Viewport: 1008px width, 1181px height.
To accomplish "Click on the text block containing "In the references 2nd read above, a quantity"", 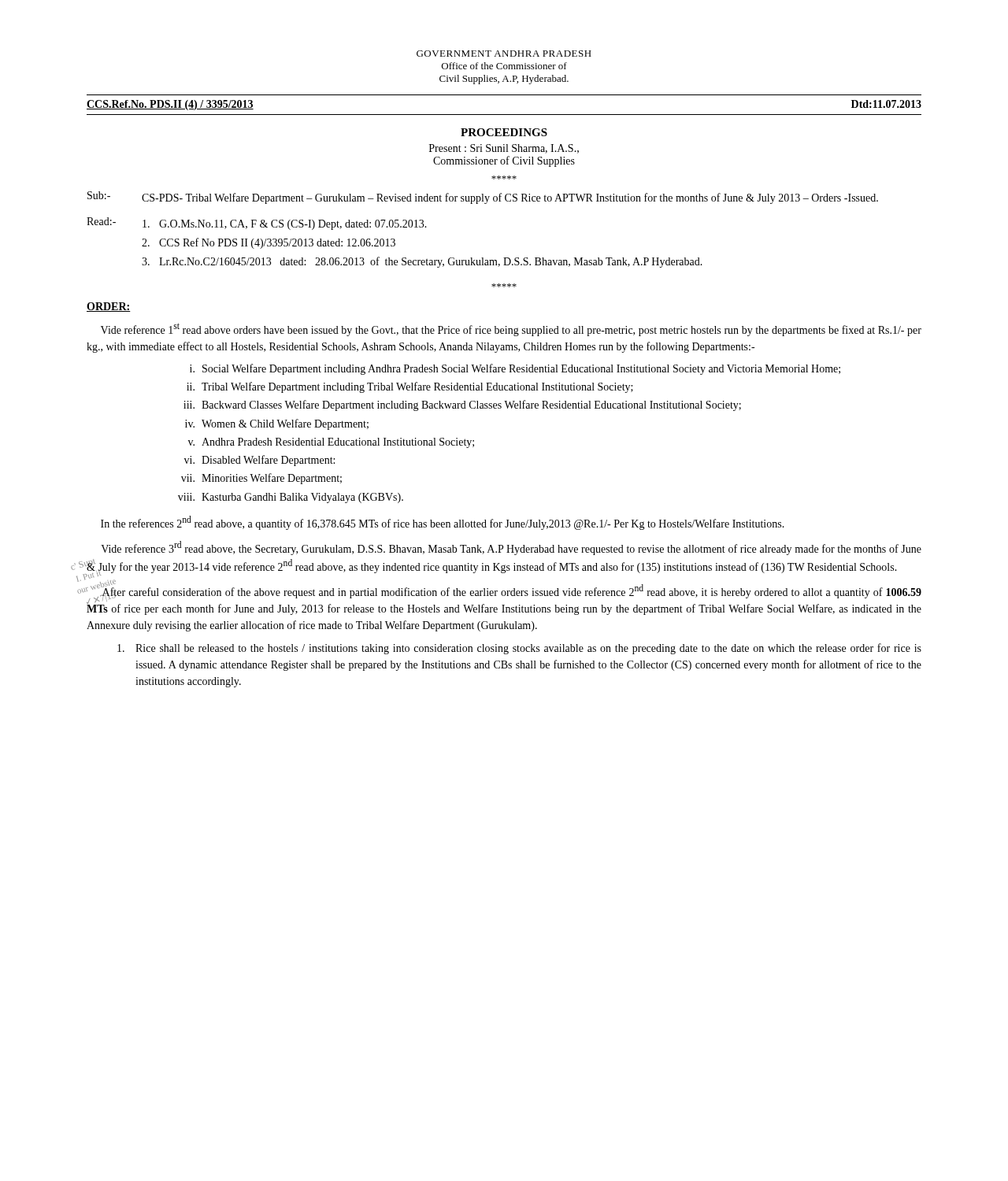I will tap(436, 522).
